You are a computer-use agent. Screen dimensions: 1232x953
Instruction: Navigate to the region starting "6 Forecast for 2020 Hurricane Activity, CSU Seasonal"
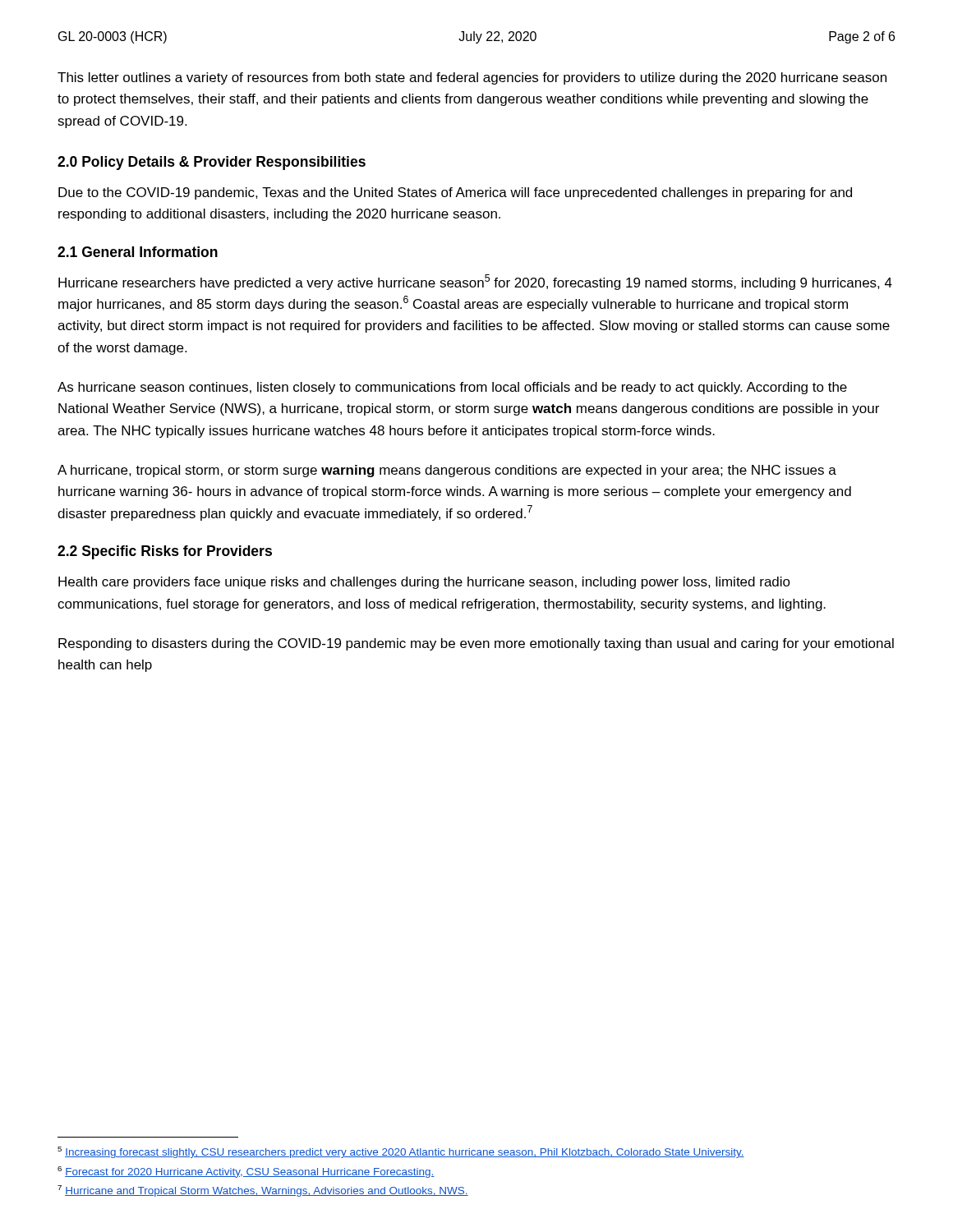(246, 1171)
